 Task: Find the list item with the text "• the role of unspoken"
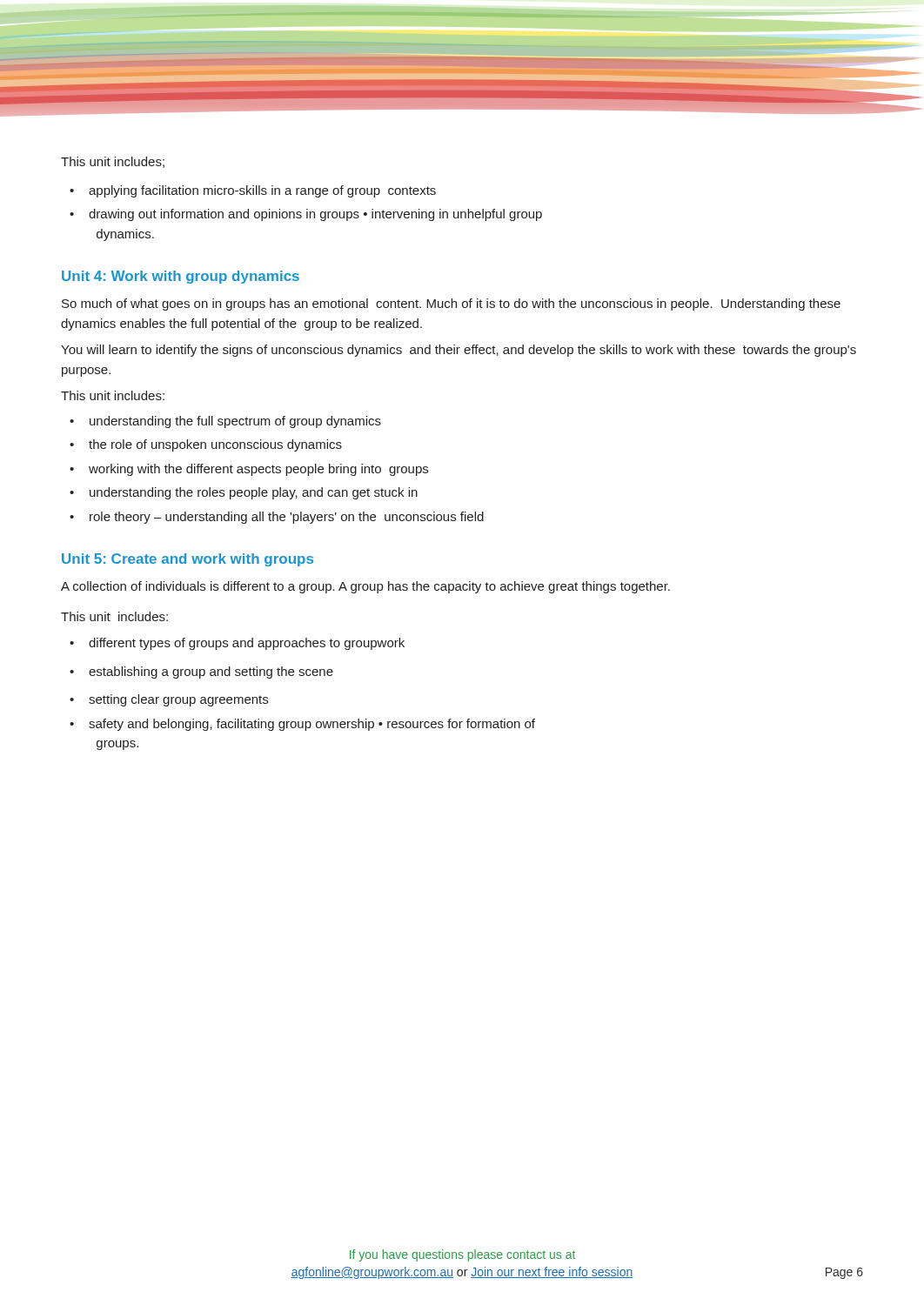tap(206, 445)
